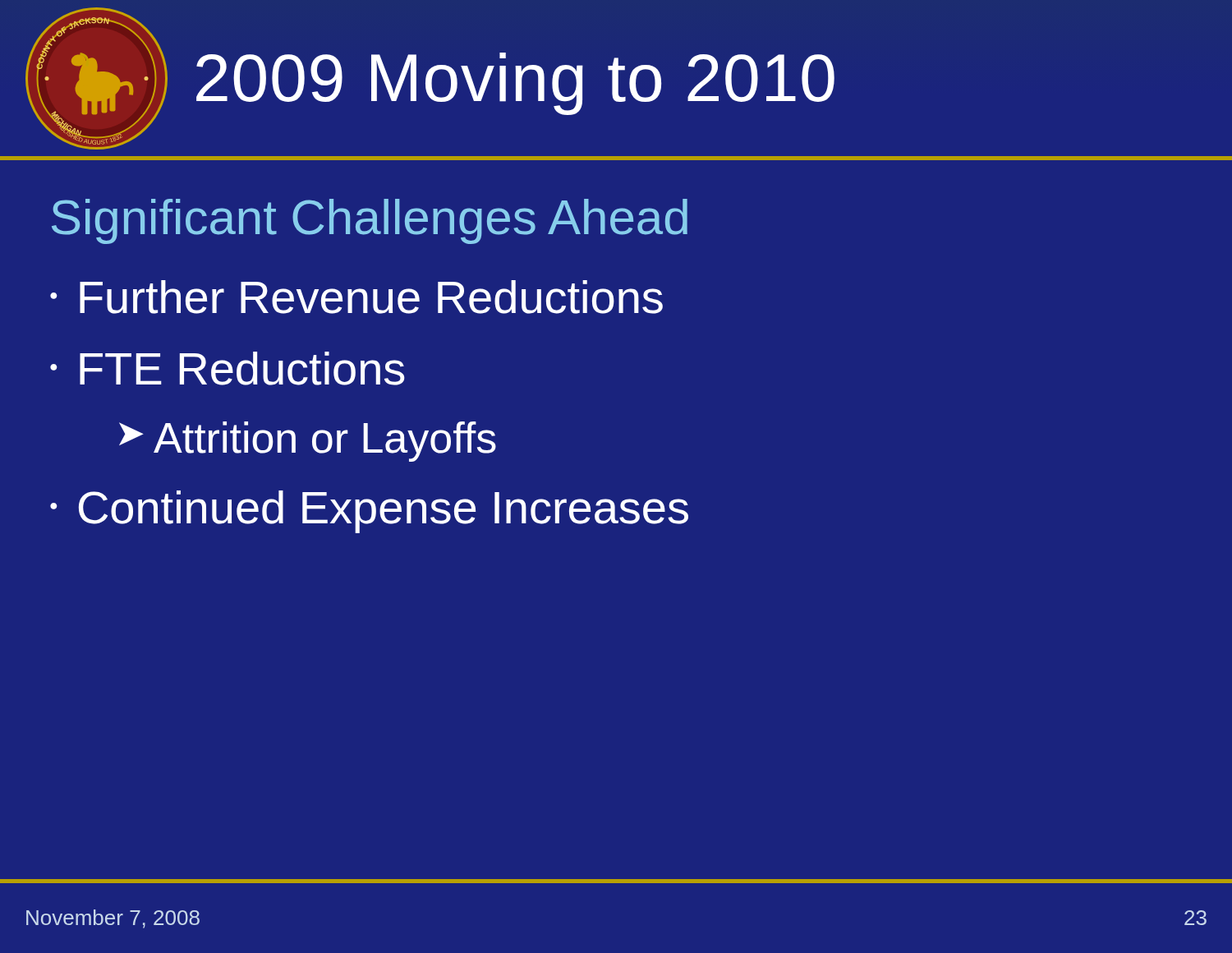Navigate to the text block starting "➤ Attrition or Layoffs"
This screenshot has width=1232, height=953.
click(x=306, y=438)
